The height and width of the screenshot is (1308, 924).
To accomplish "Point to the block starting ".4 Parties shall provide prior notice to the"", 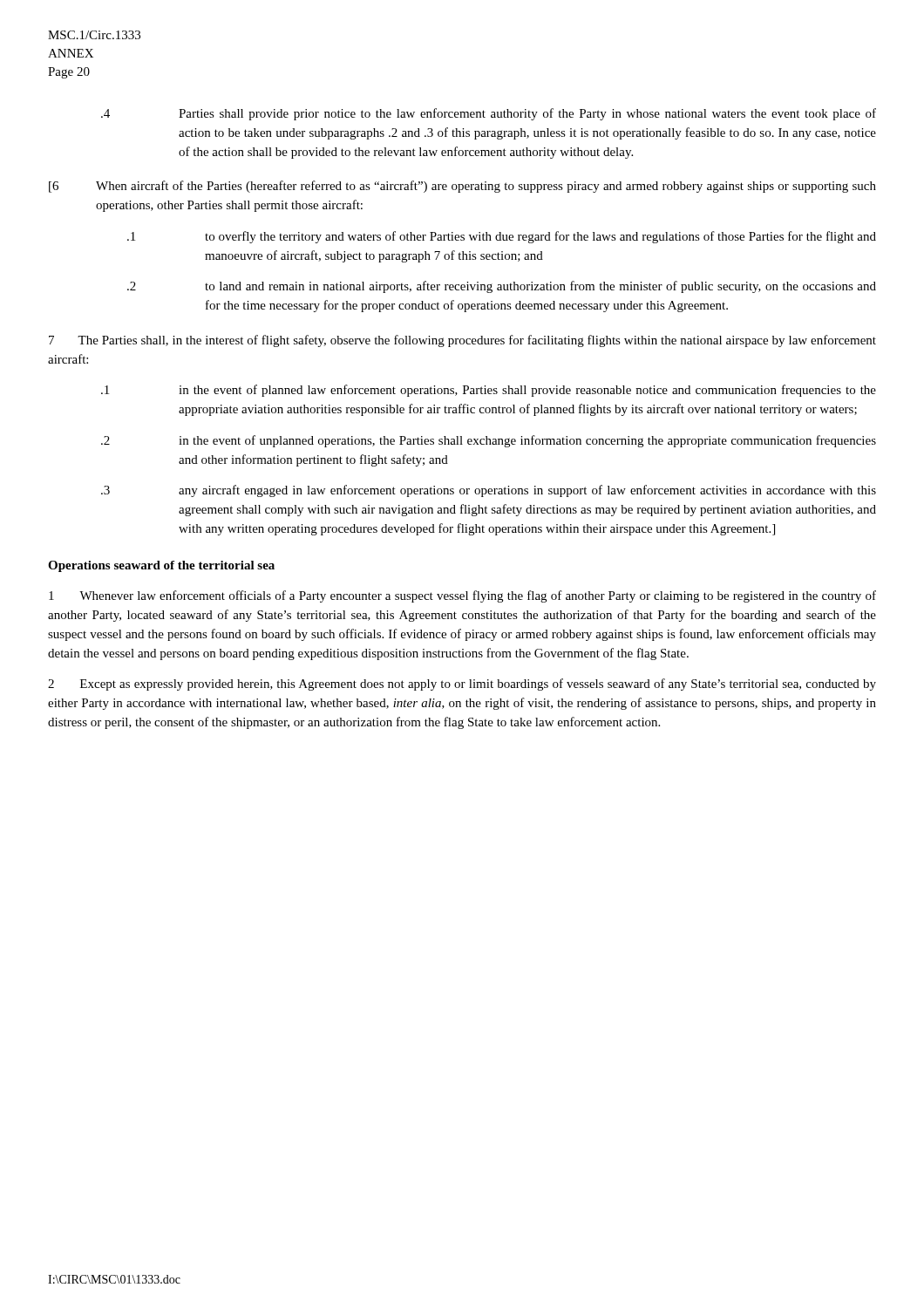I will click(x=462, y=133).
